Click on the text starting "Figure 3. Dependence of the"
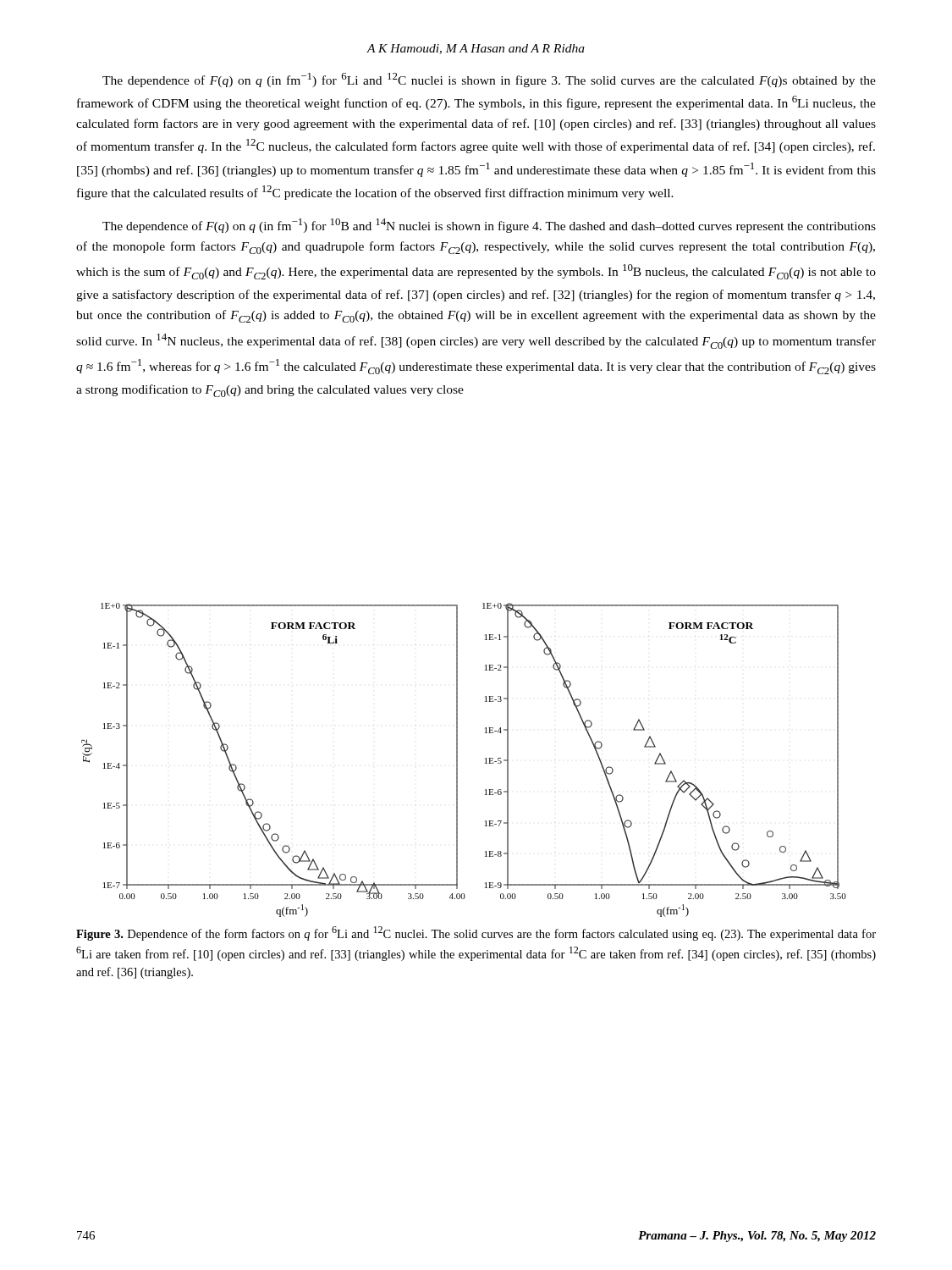Screen dimensions: 1270x952 pyautogui.click(x=476, y=951)
